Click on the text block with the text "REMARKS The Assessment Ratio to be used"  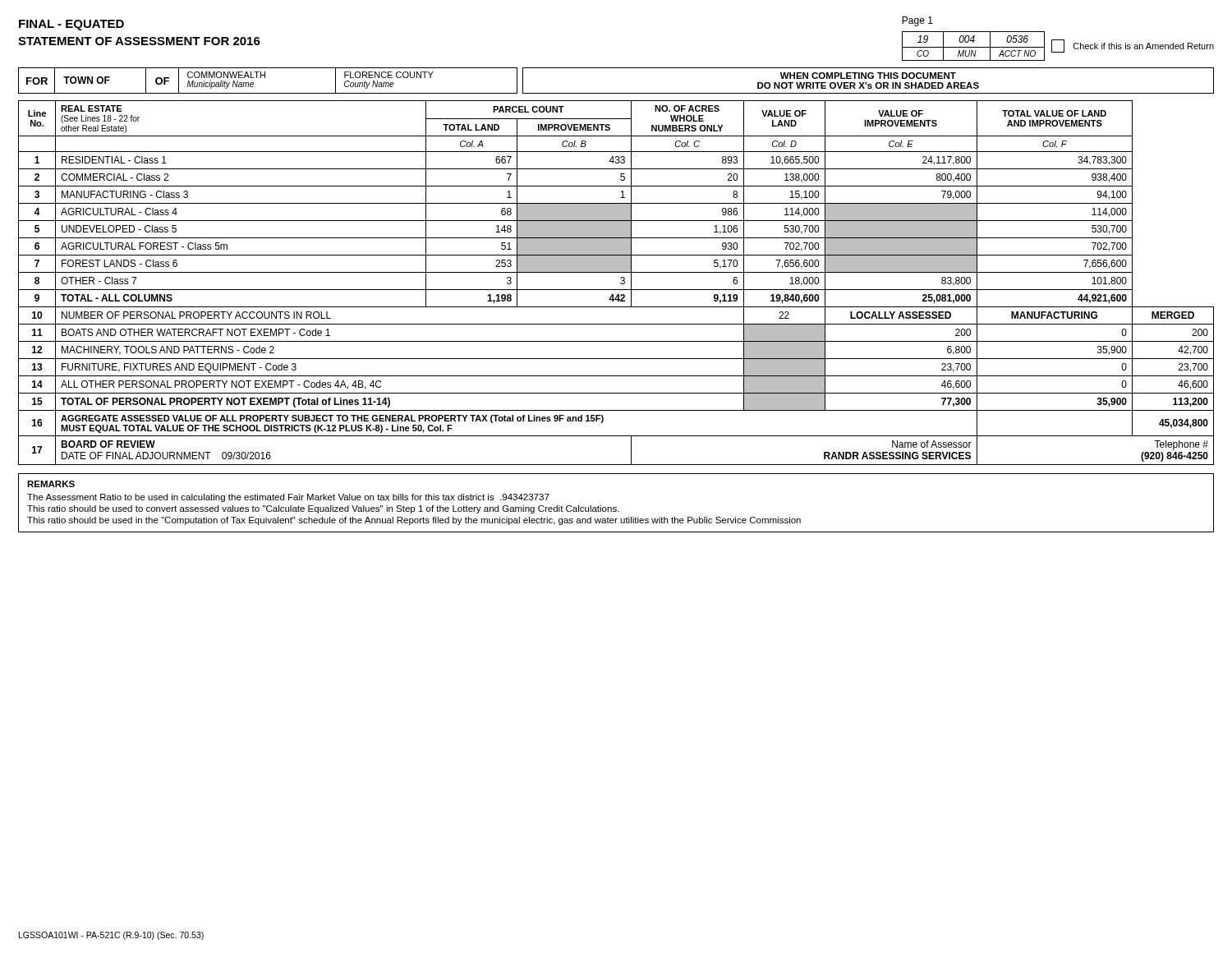tap(616, 502)
